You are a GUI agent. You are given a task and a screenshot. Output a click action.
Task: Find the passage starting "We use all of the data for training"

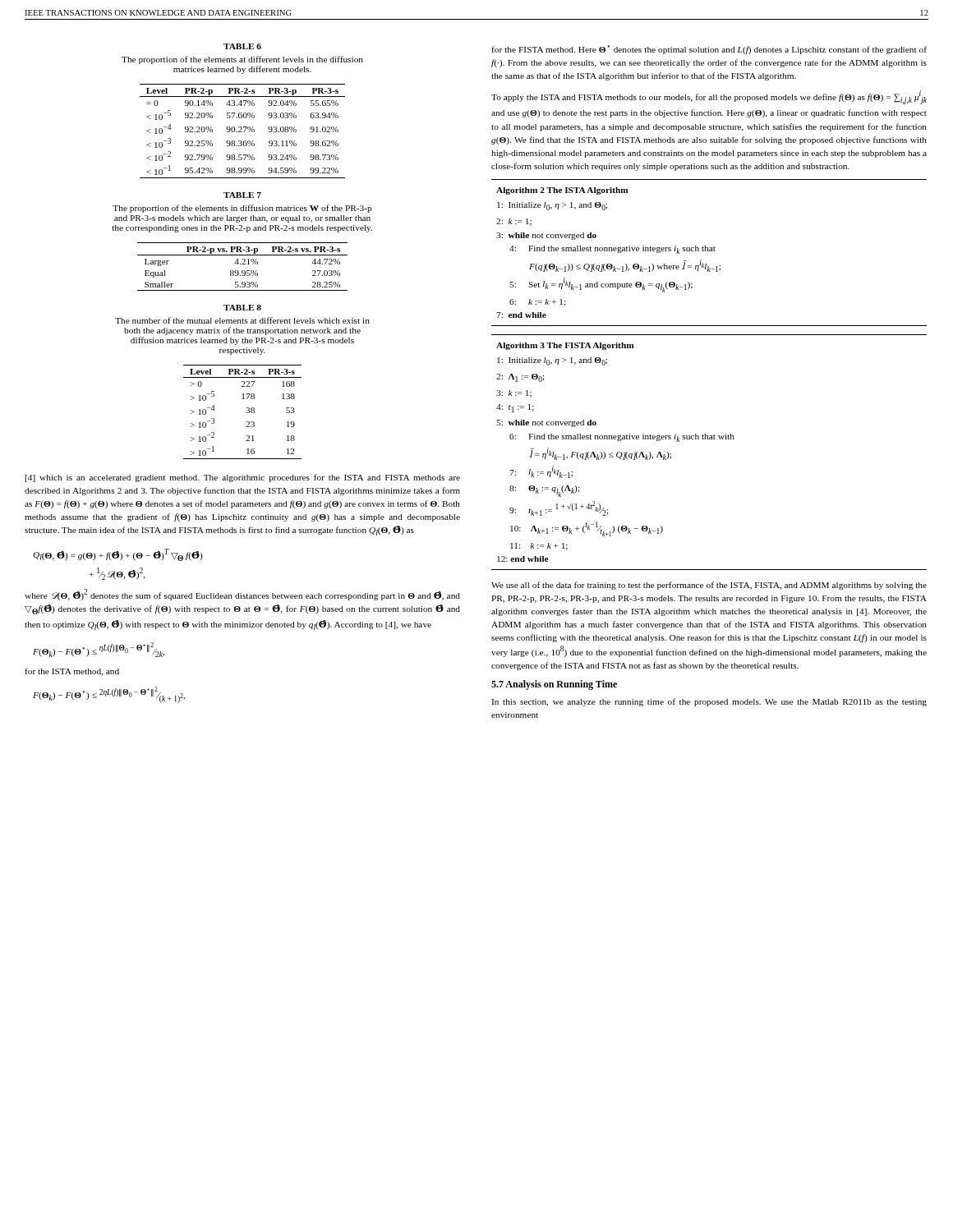coord(709,625)
